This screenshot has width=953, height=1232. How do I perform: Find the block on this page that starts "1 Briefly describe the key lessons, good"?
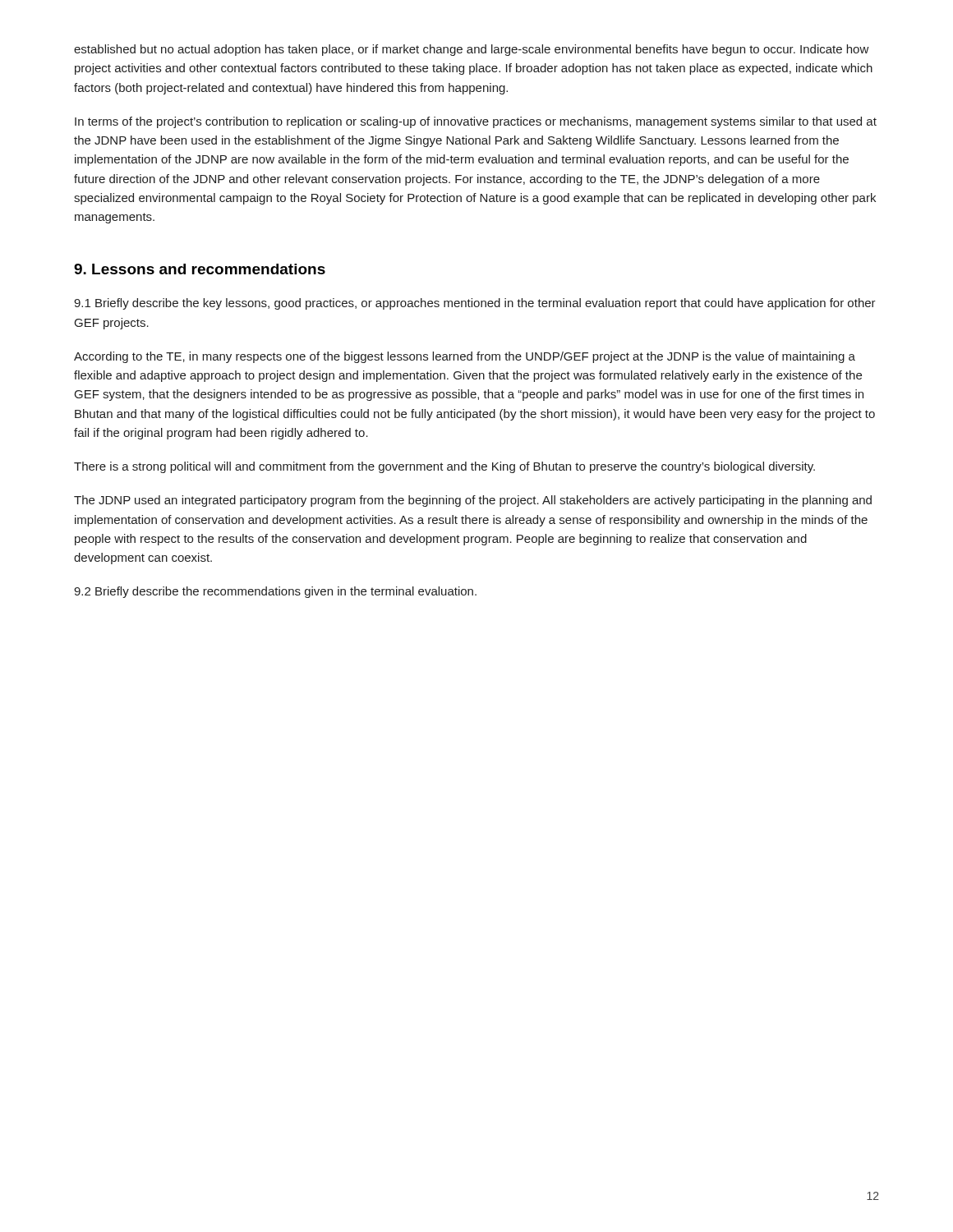(x=475, y=312)
